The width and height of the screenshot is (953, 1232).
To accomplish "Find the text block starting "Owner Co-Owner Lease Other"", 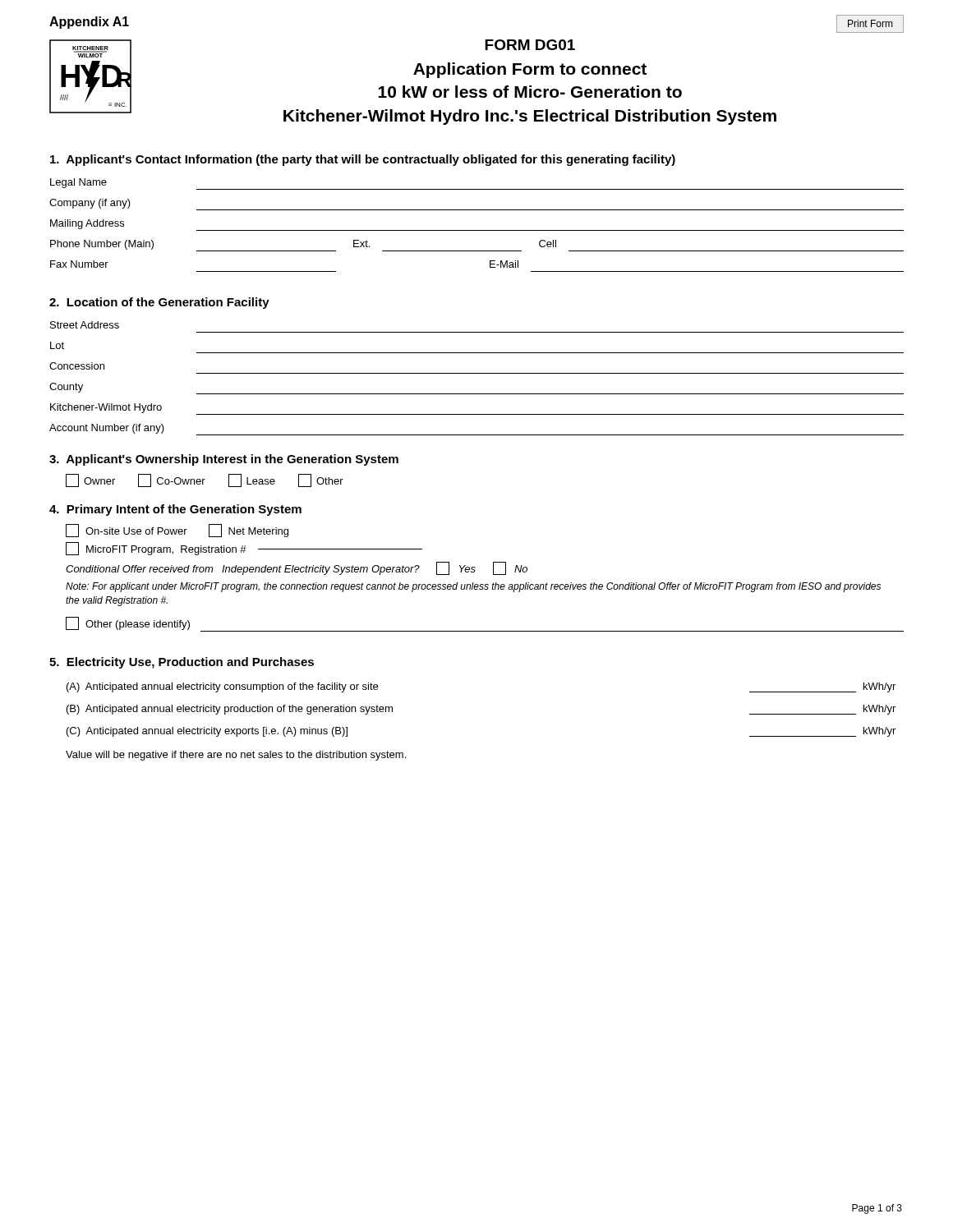I will coord(205,480).
